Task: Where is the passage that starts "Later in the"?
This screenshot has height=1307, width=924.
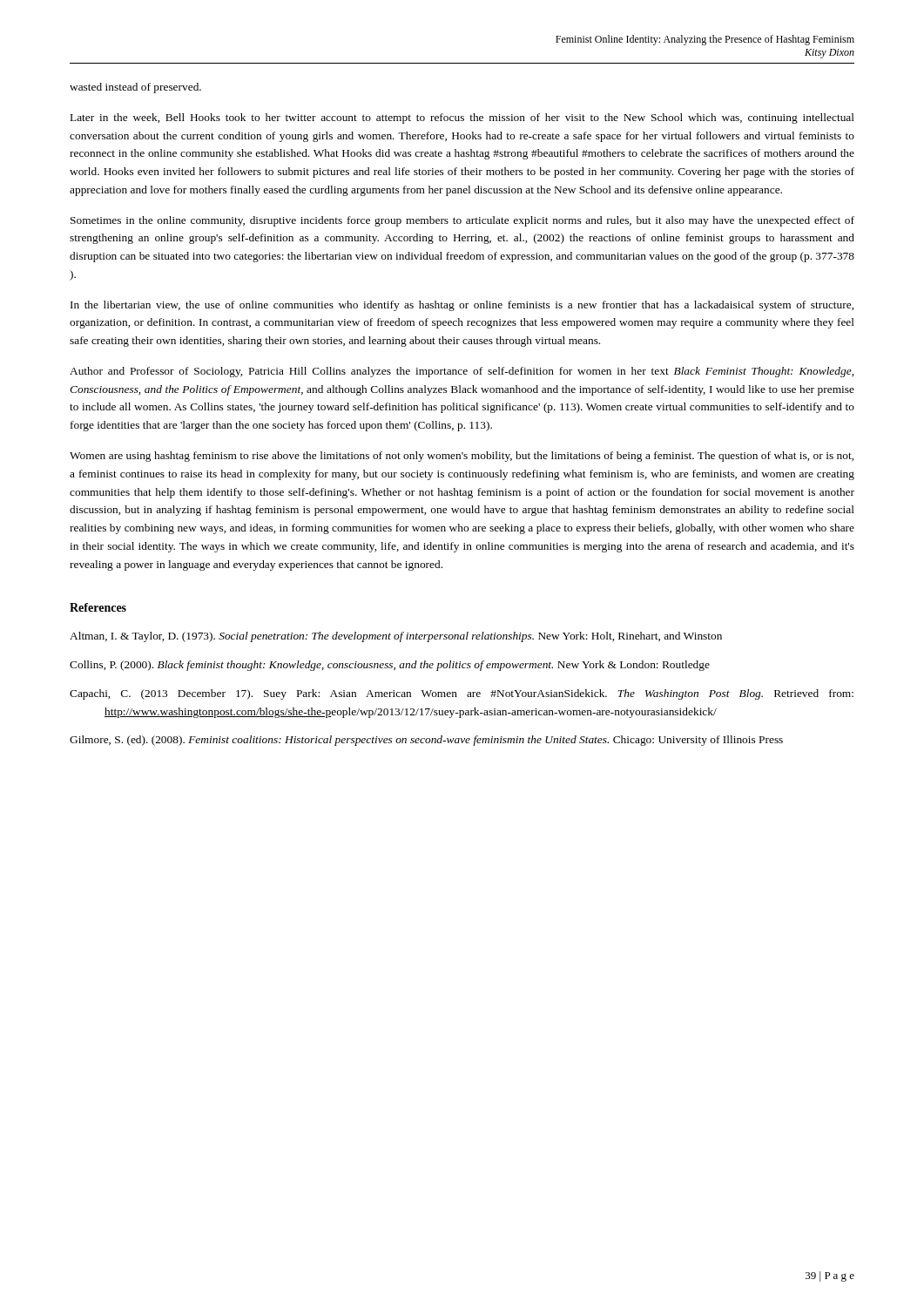Action: [462, 153]
